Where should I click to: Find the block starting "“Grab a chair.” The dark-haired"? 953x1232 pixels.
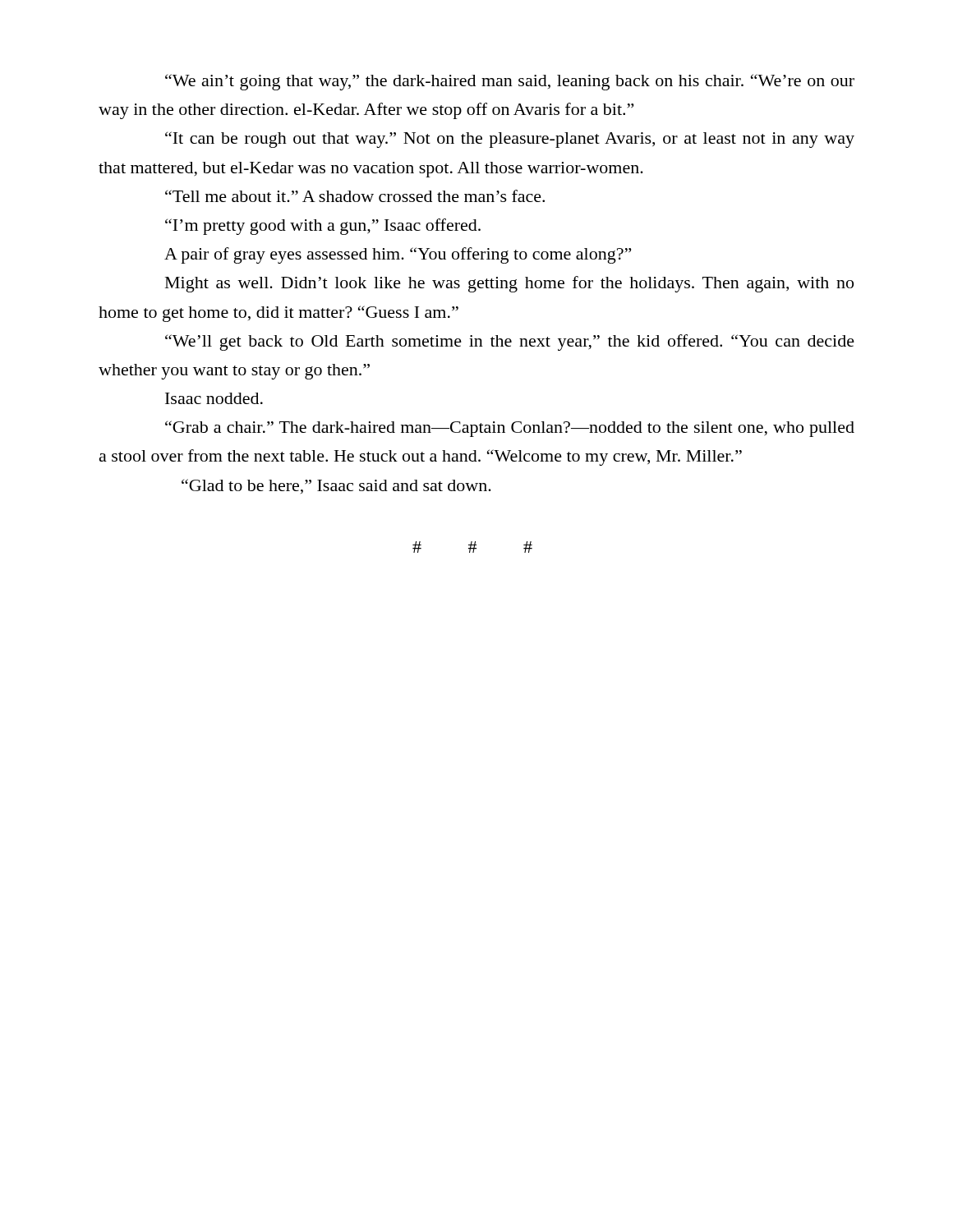(476, 441)
